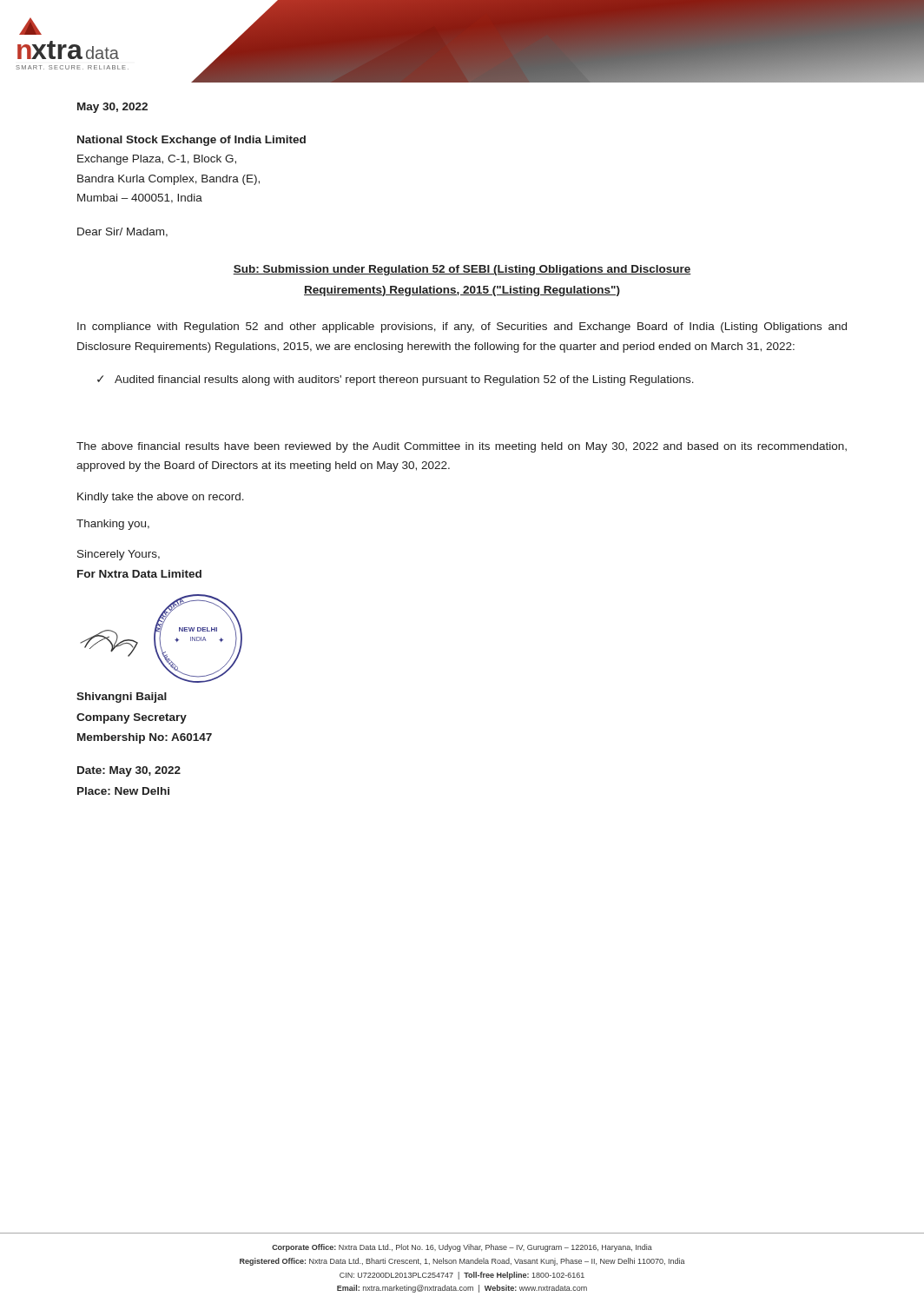Click the passage that begins "National Stock Exchange of India Limited"
Viewport: 924px width, 1303px height.
[191, 168]
